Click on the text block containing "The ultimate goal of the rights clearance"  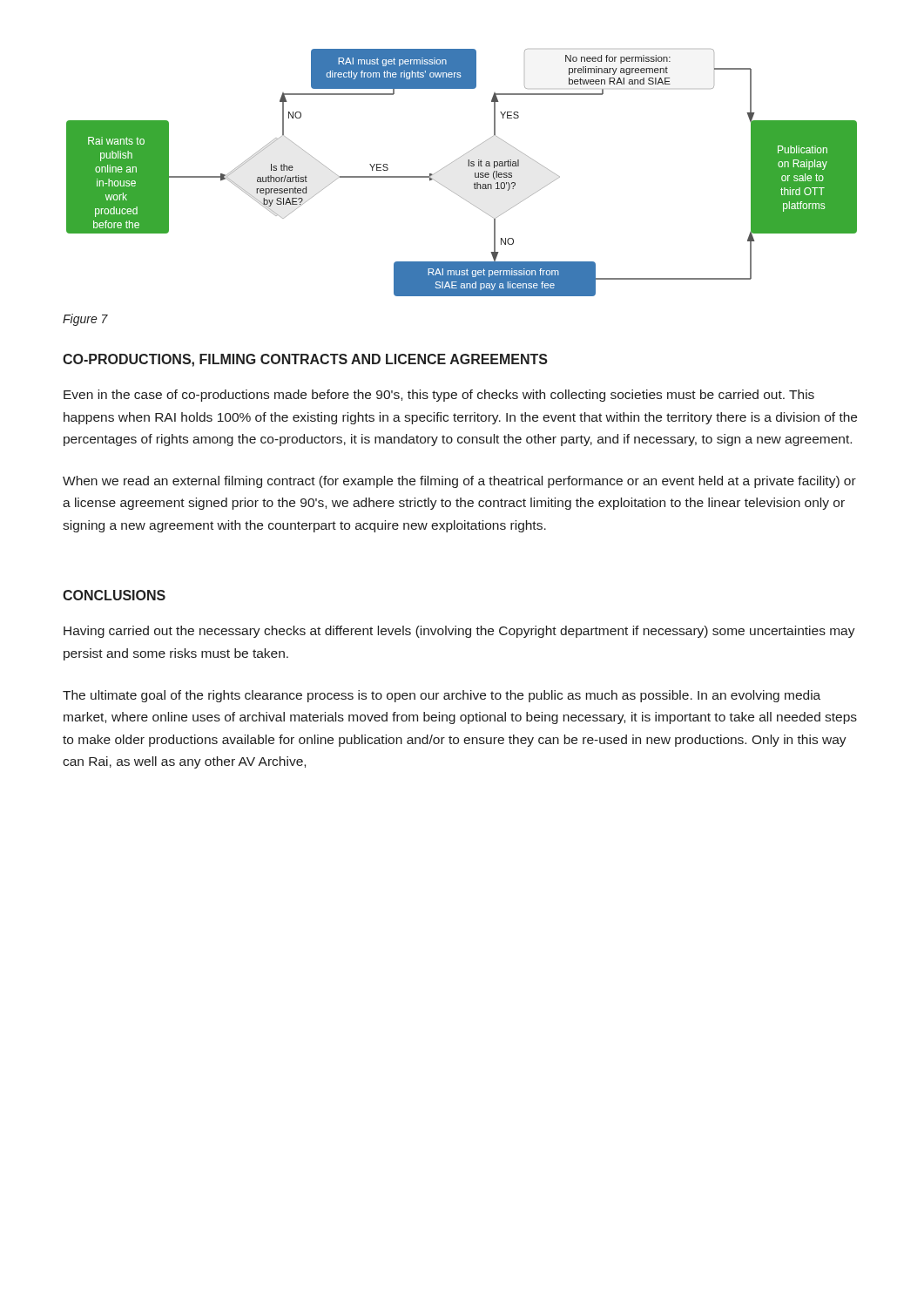pyautogui.click(x=460, y=728)
